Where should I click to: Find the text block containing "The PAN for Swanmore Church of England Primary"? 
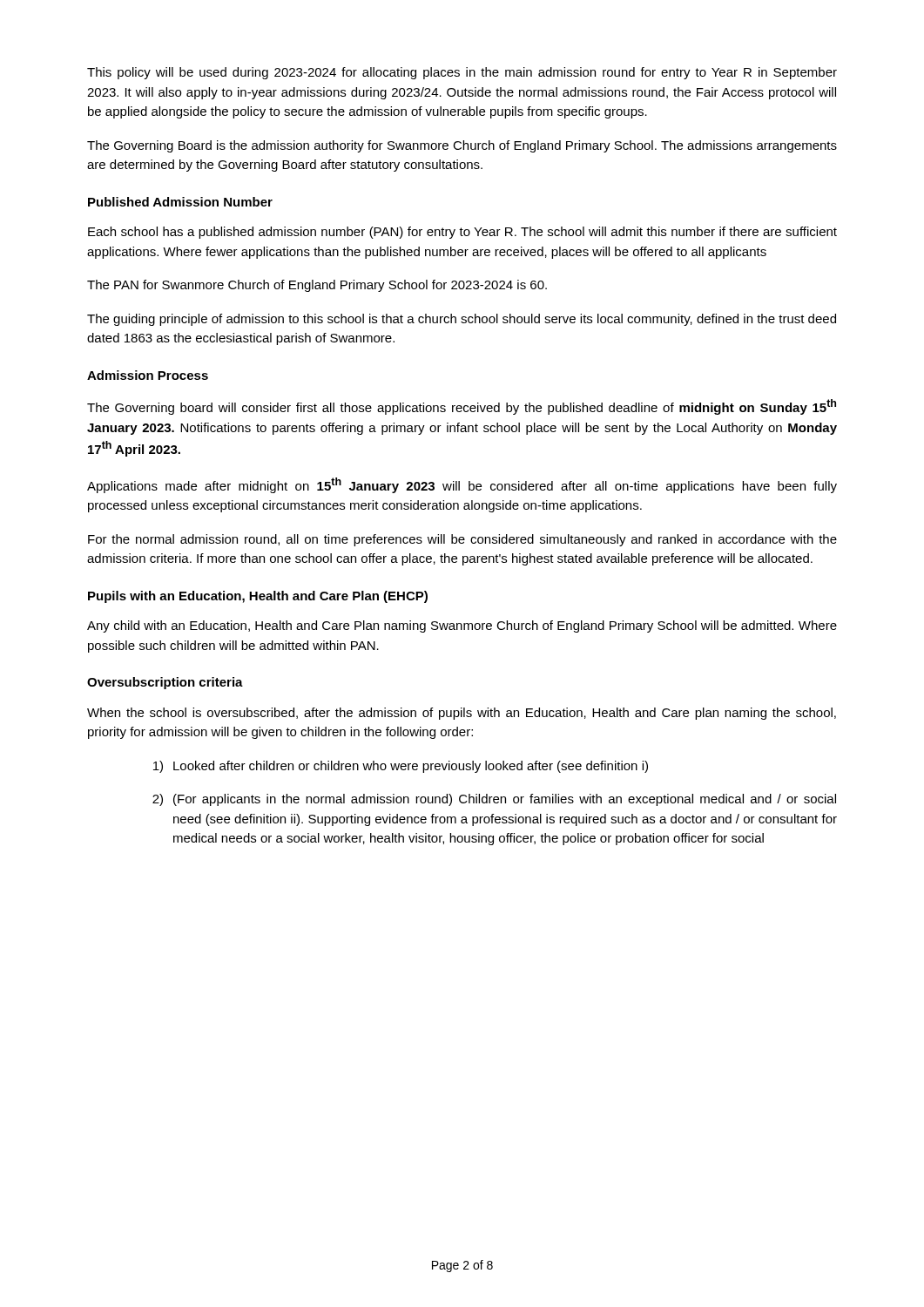tap(462, 285)
